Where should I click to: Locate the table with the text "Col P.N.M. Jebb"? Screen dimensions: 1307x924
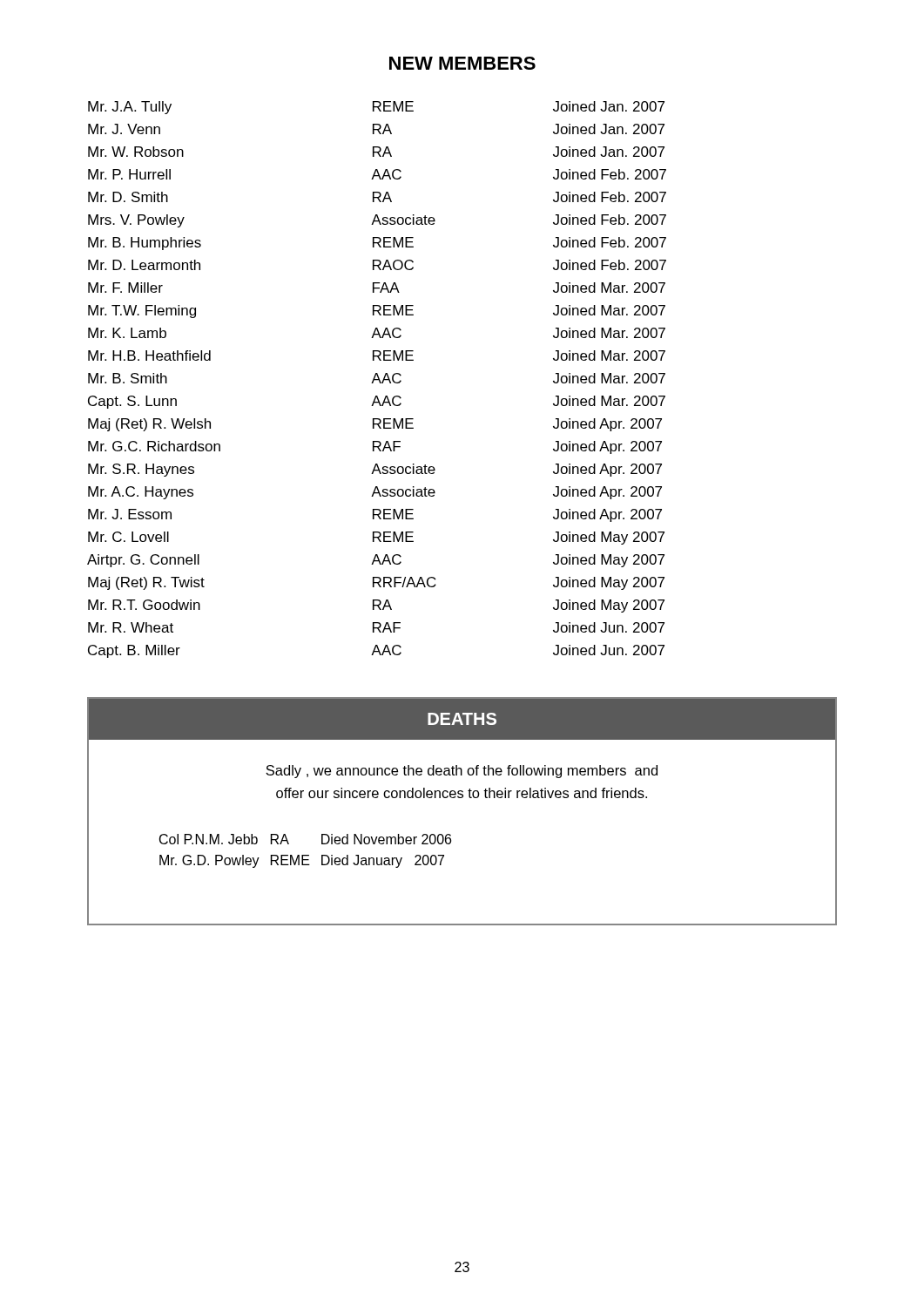(479, 850)
